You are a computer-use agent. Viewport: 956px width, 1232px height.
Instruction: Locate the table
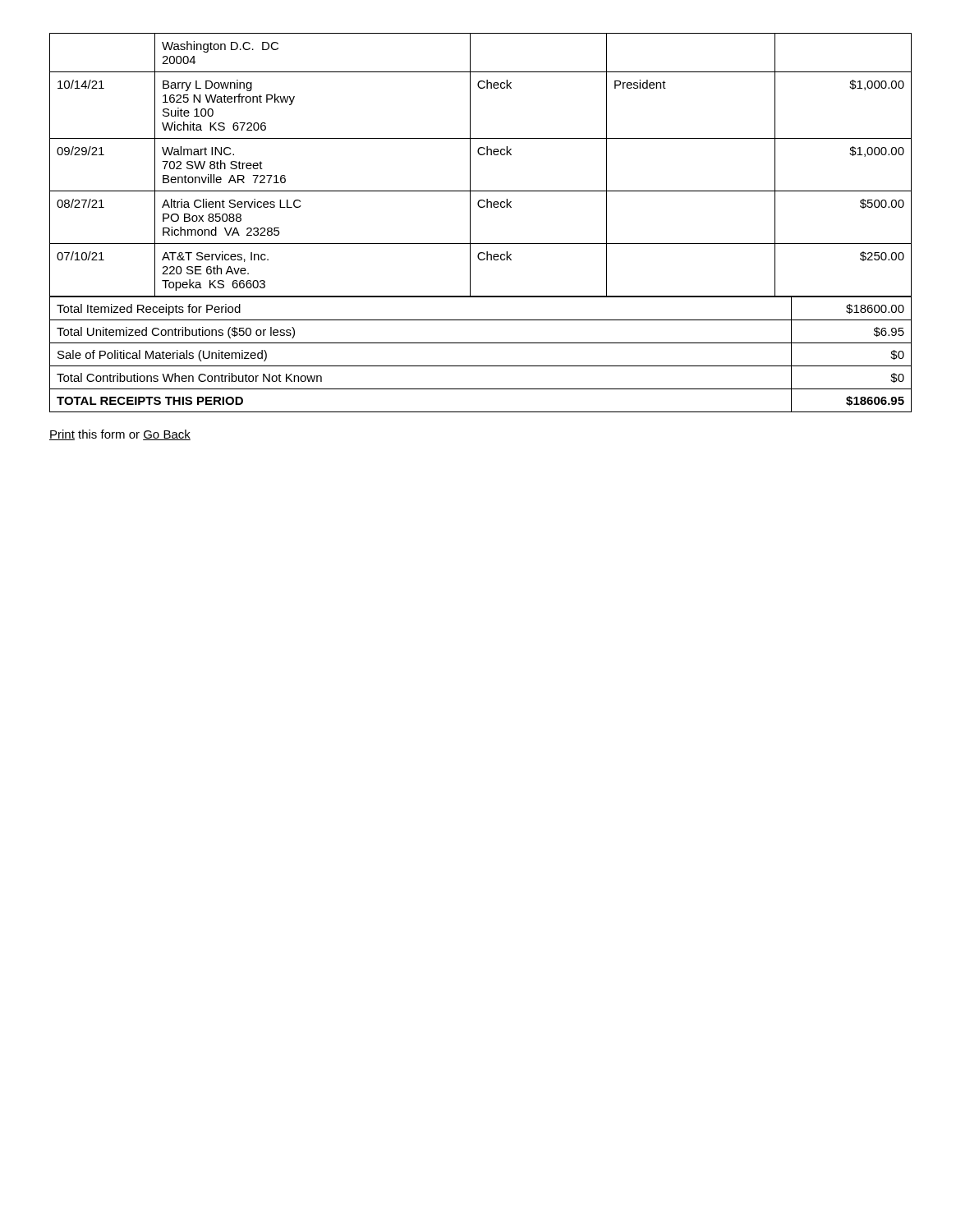480,223
